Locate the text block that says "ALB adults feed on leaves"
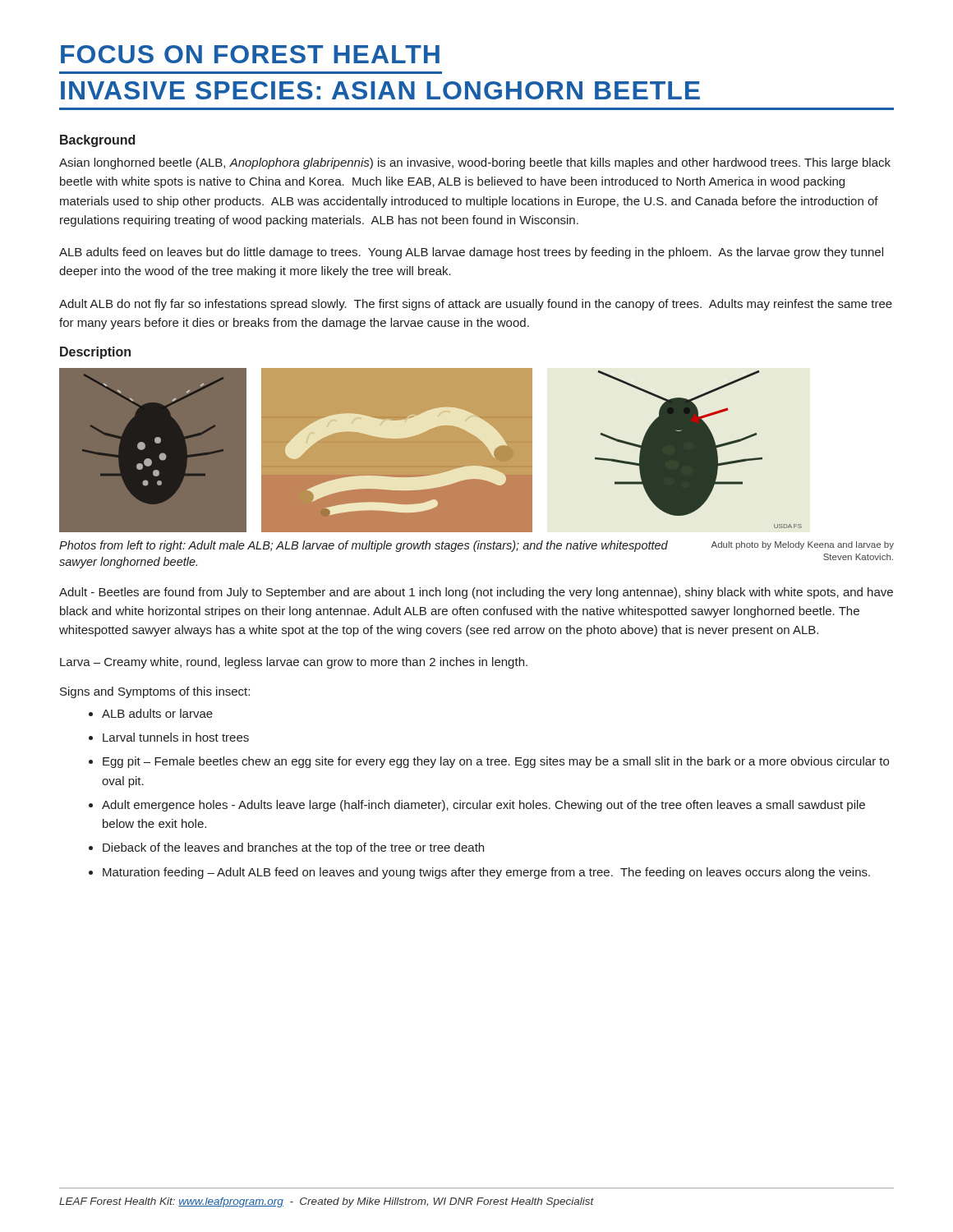Screen dimensions: 1232x953 [x=472, y=261]
